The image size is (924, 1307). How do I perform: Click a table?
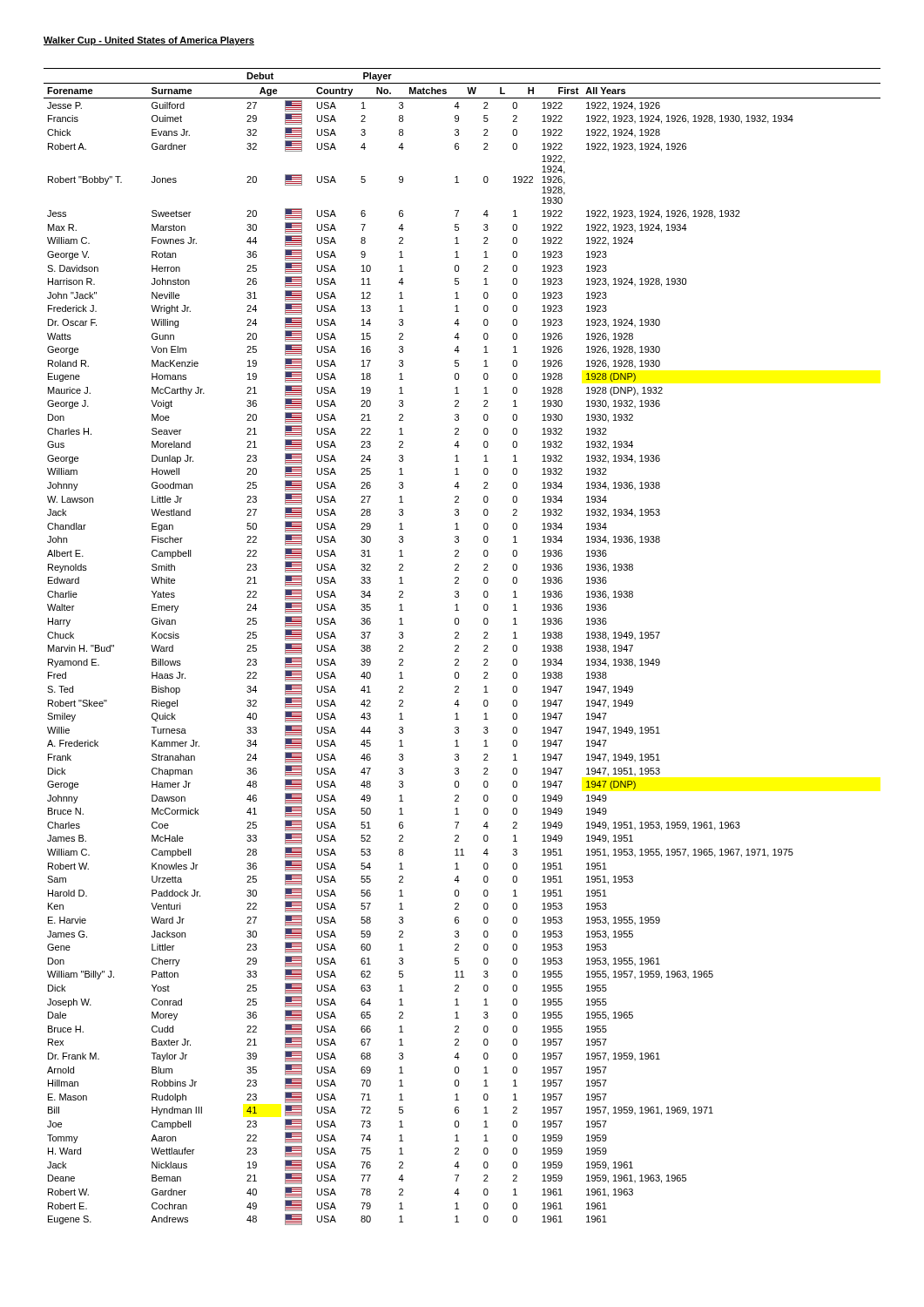[x=462, y=647]
